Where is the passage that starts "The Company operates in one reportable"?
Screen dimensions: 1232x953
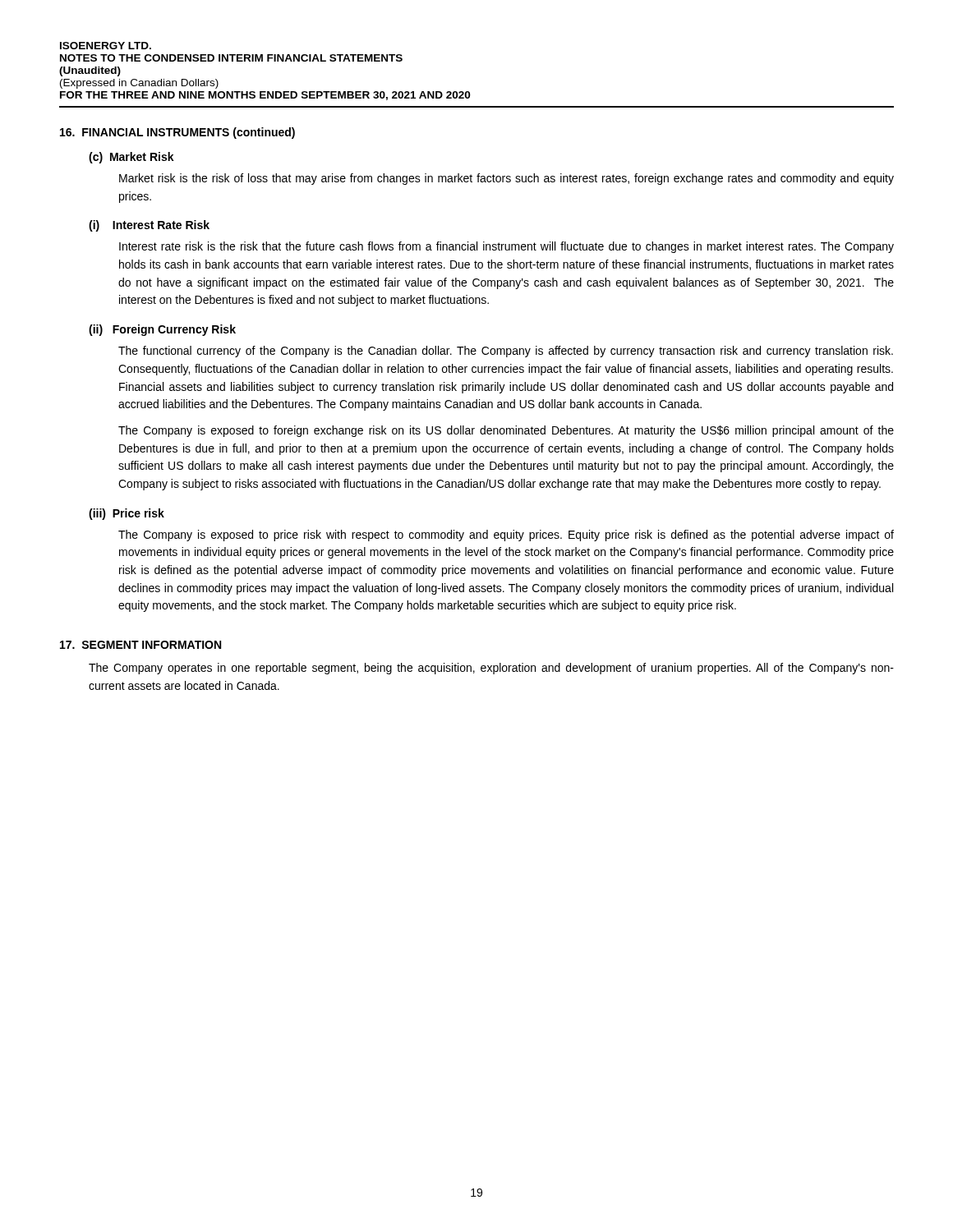point(491,677)
